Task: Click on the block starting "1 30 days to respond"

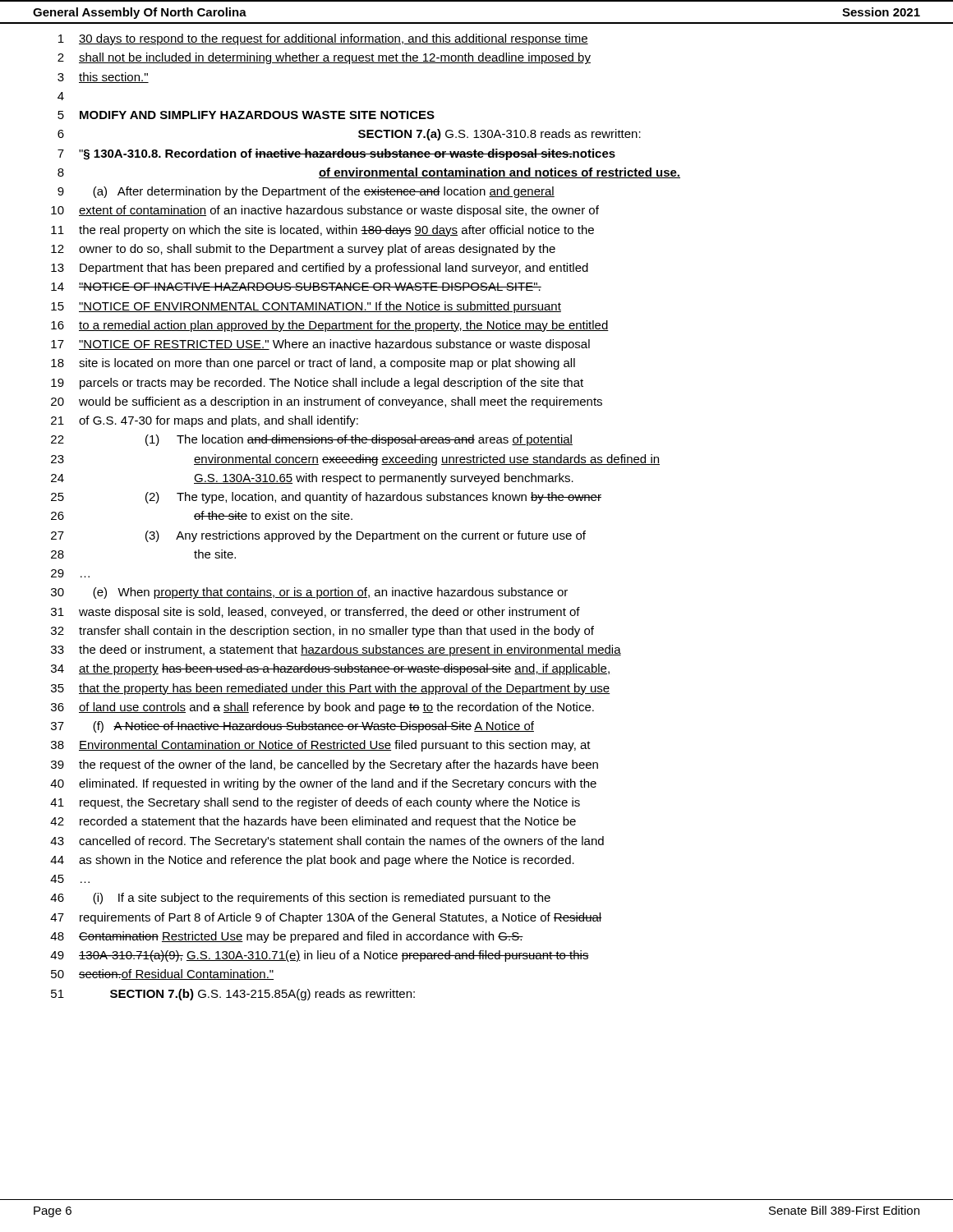Action: pyautogui.click(x=476, y=57)
